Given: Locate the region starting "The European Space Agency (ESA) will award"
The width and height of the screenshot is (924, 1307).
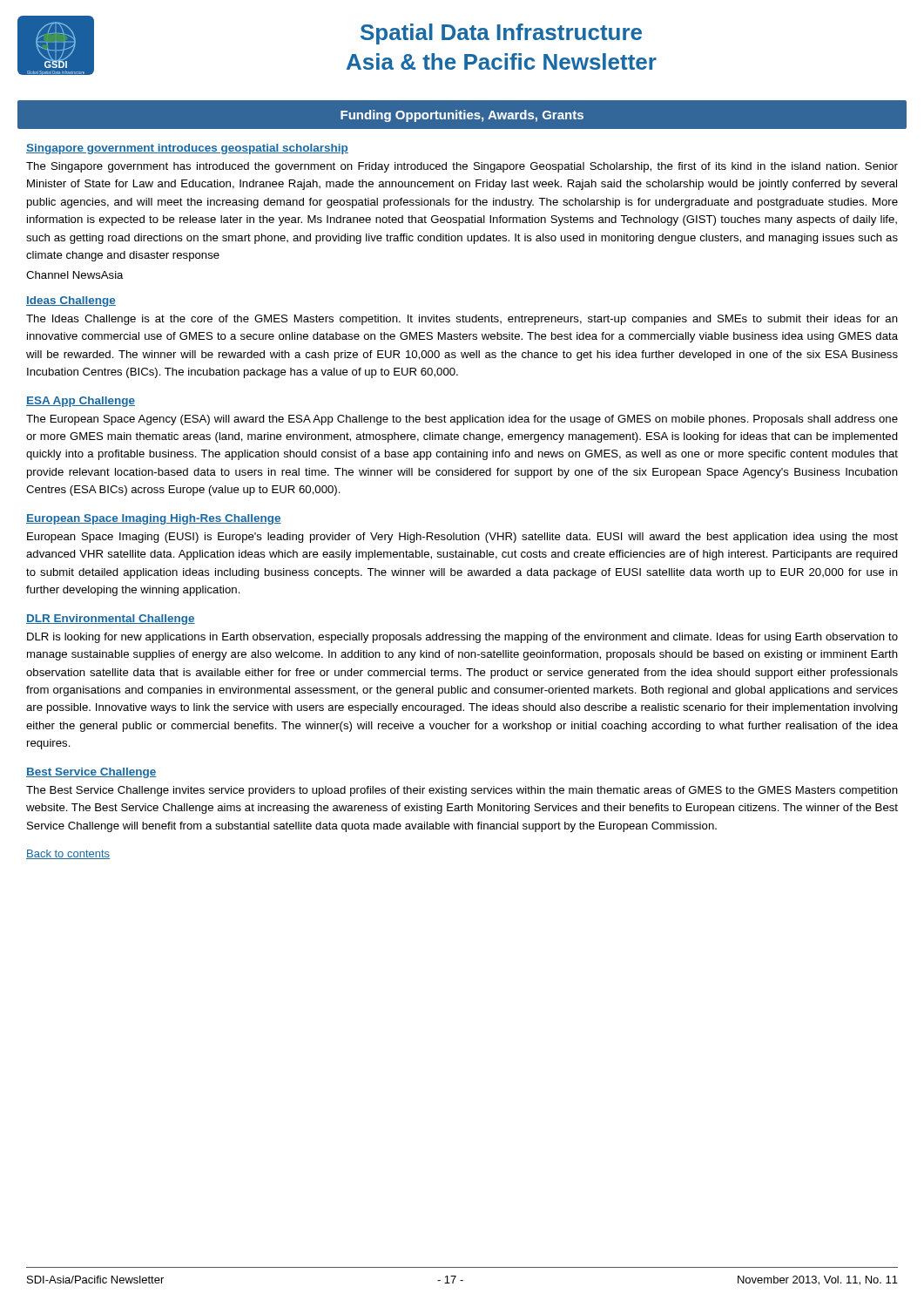Looking at the screenshot, I should pyautogui.click(x=462, y=455).
